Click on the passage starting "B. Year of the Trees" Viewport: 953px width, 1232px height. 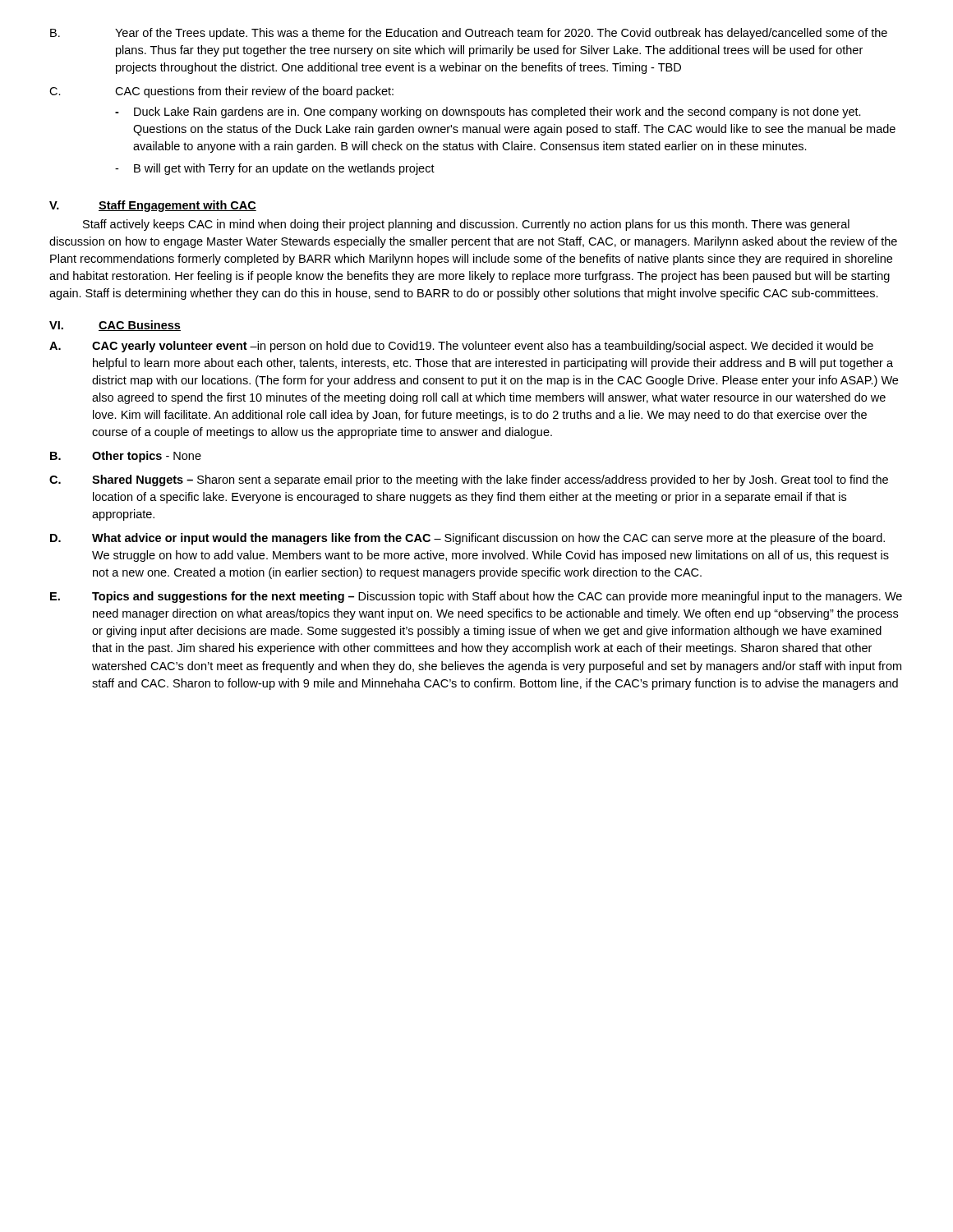coord(476,51)
